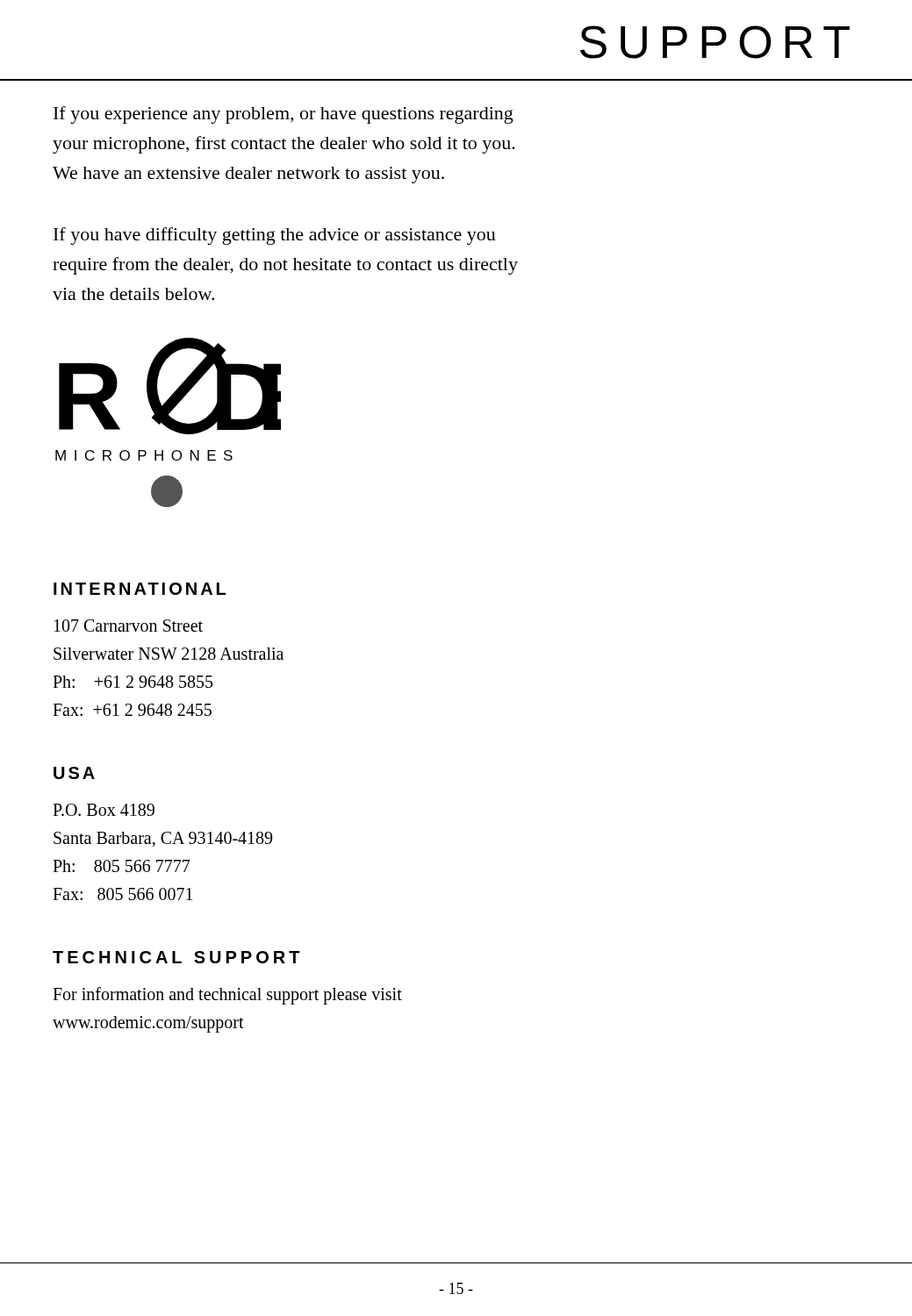Select the block starting "TECHNICAL SUPPORT"
The image size is (912, 1316).
[178, 957]
